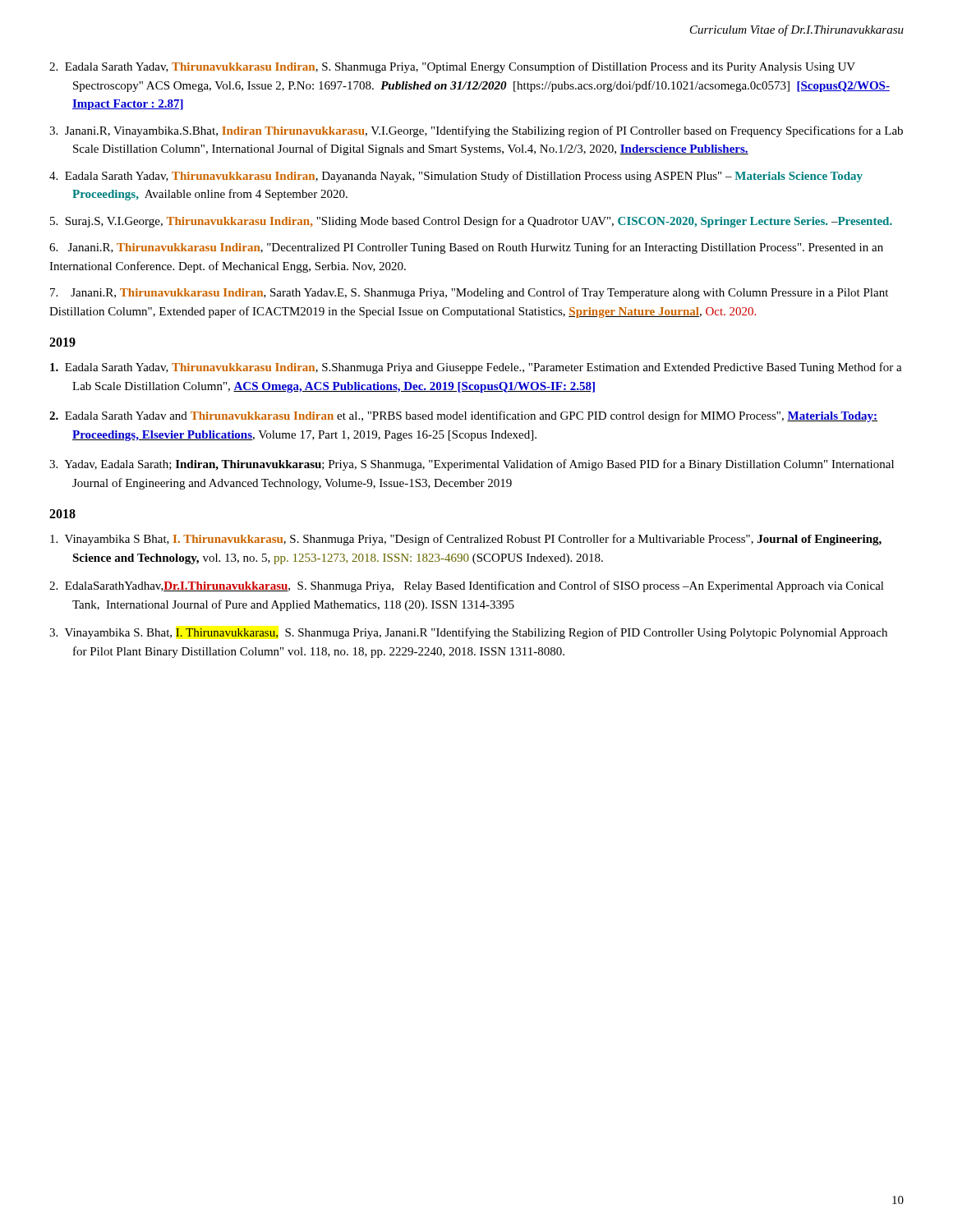Point to the block beginning "6. Janani.R, Thirunavukkarasu Indiran, "Decentralized"
This screenshot has width=953, height=1232.
point(466,256)
